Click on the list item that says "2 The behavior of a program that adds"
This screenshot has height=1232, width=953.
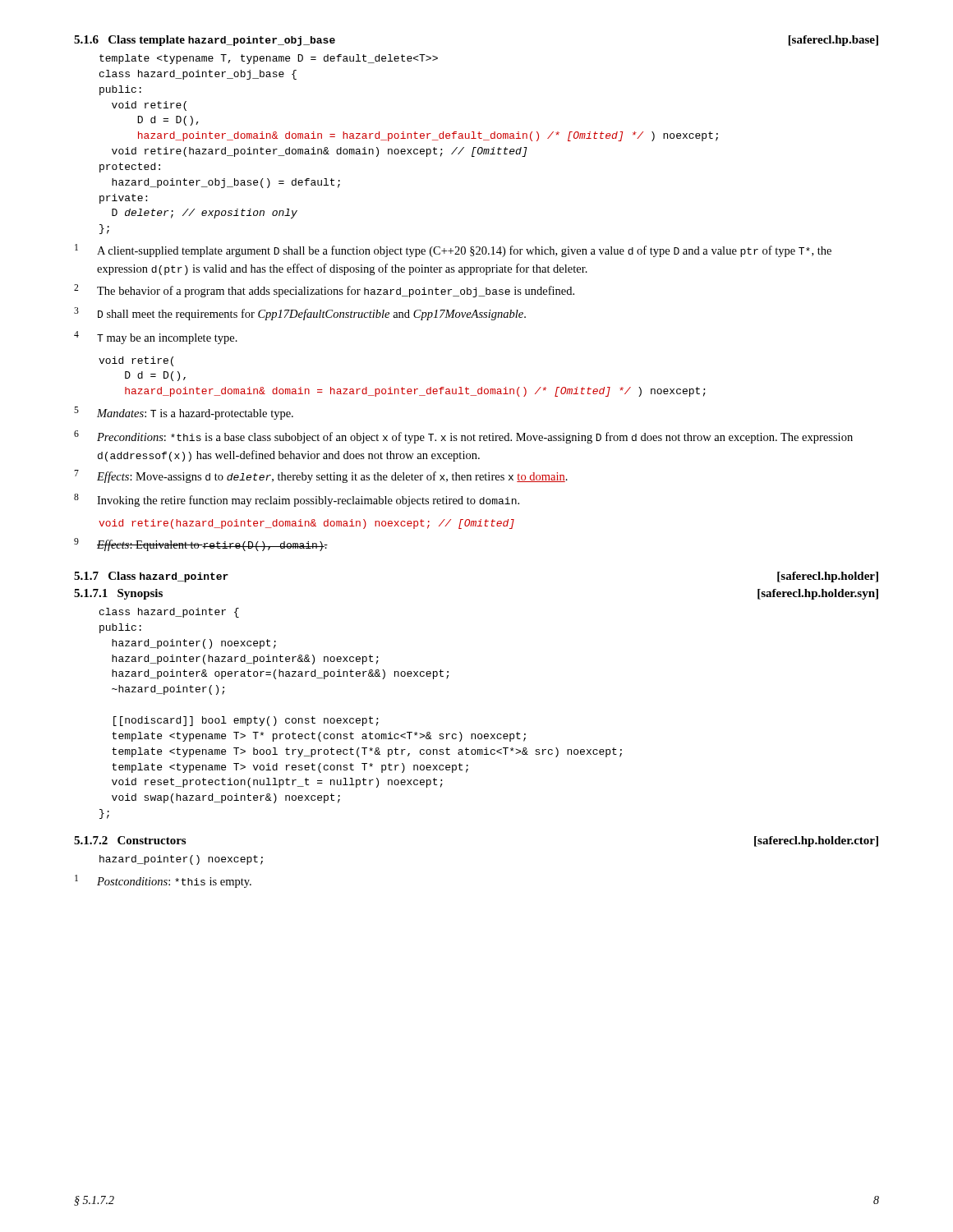(x=476, y=292)
